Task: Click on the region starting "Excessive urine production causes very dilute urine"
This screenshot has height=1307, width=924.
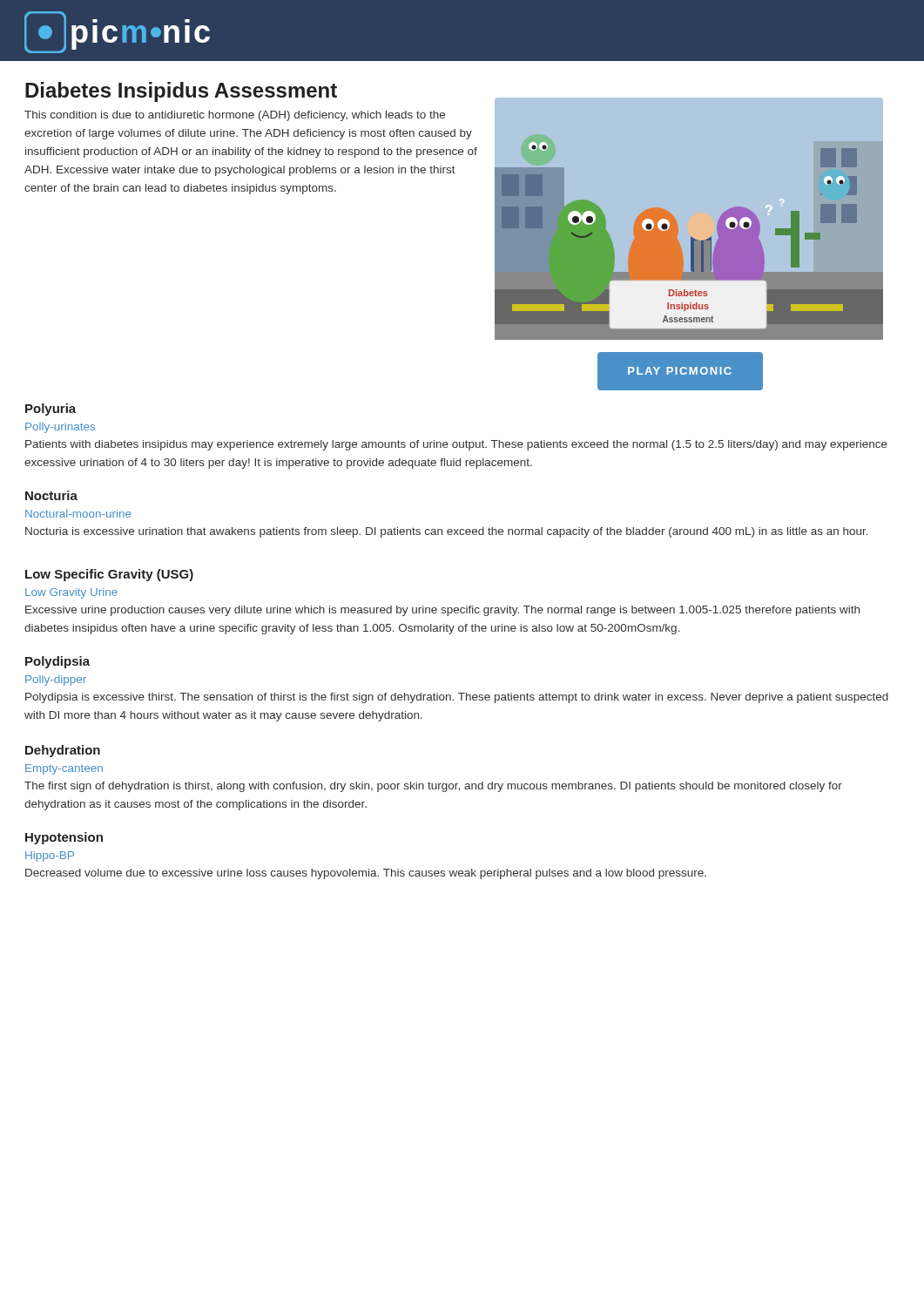Action: point(442,619)
